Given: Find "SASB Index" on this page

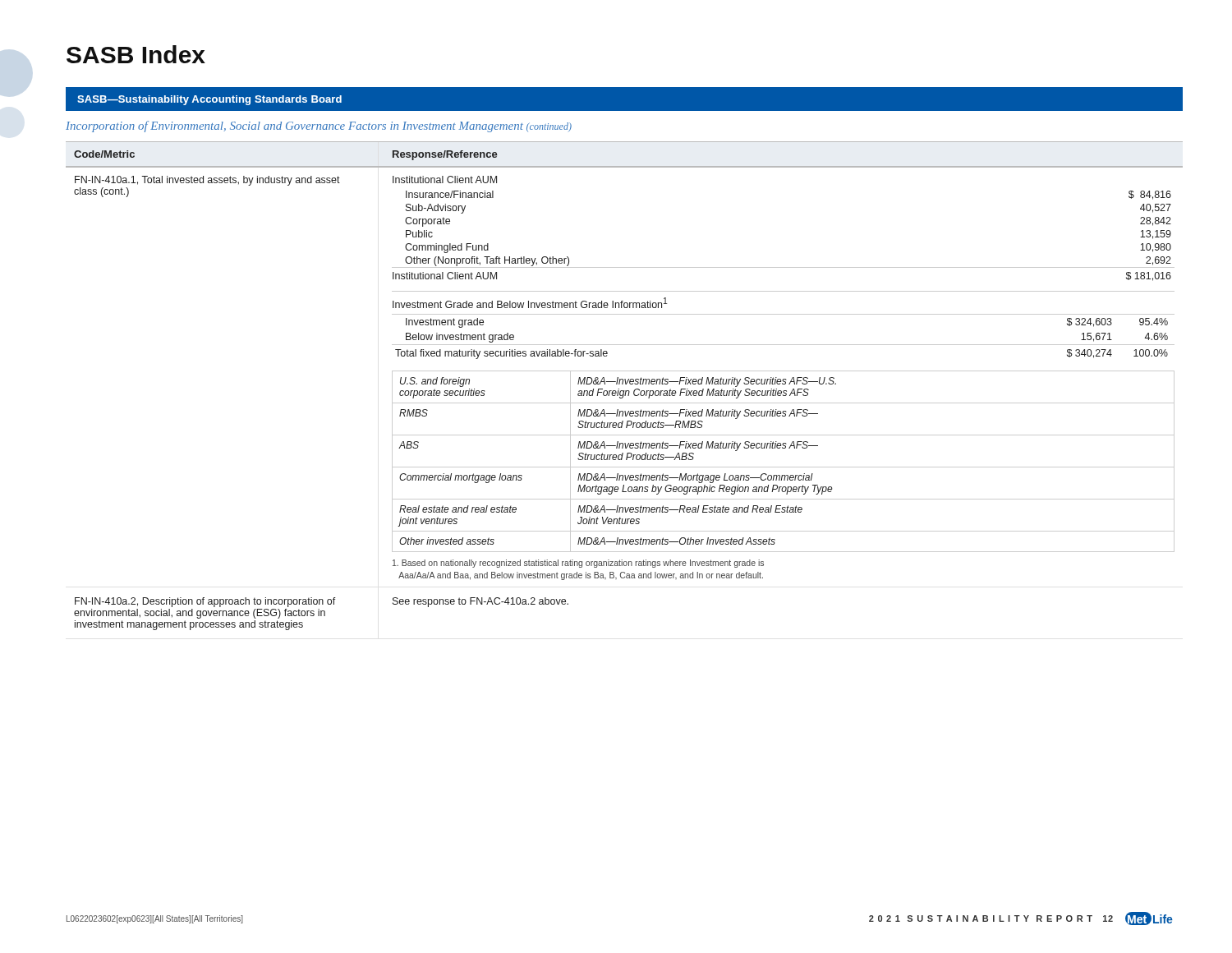Looking at the screenshot, I should pos(136,55).
